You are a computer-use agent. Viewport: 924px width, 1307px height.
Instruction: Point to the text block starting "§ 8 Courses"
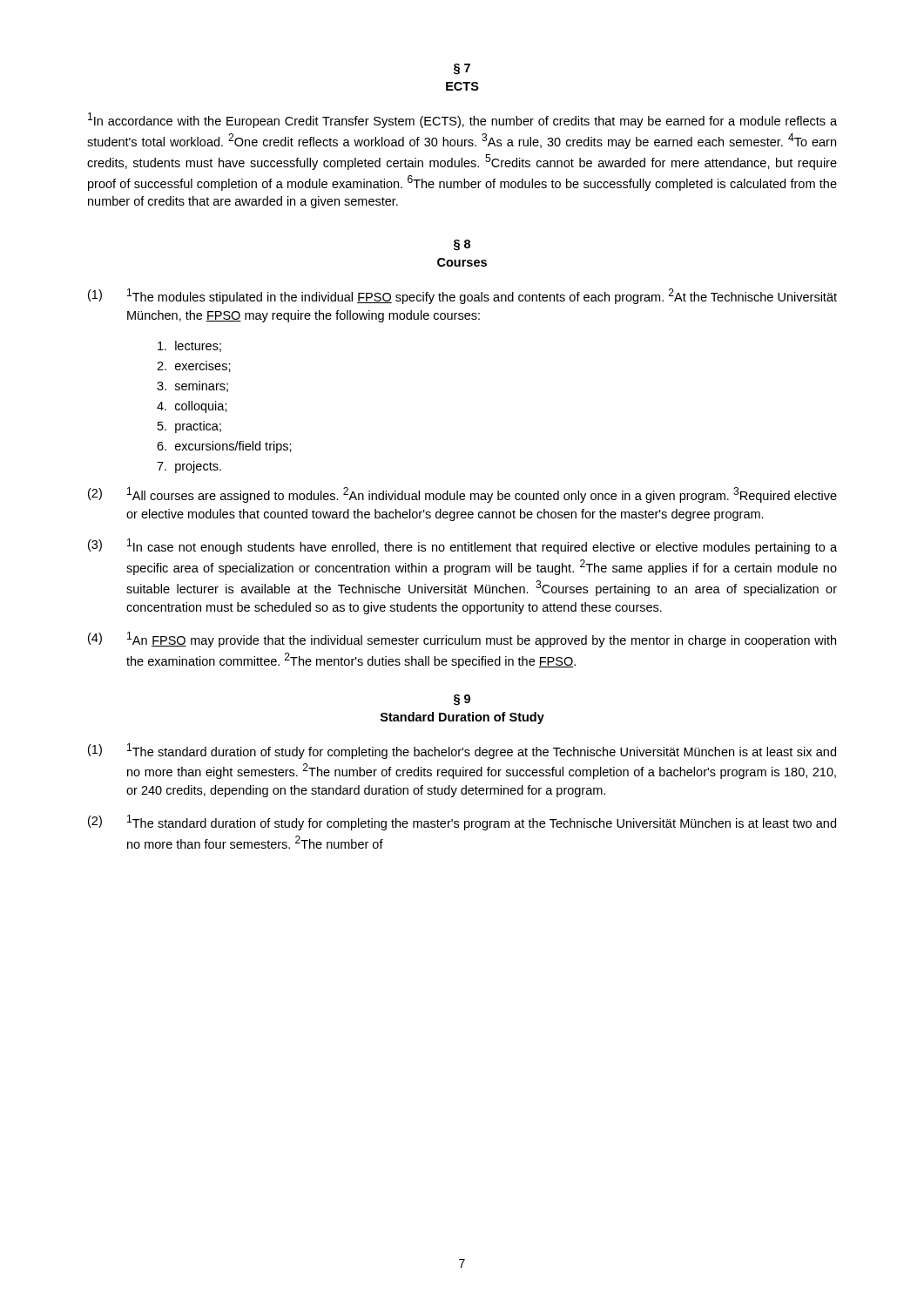point(462,253)
